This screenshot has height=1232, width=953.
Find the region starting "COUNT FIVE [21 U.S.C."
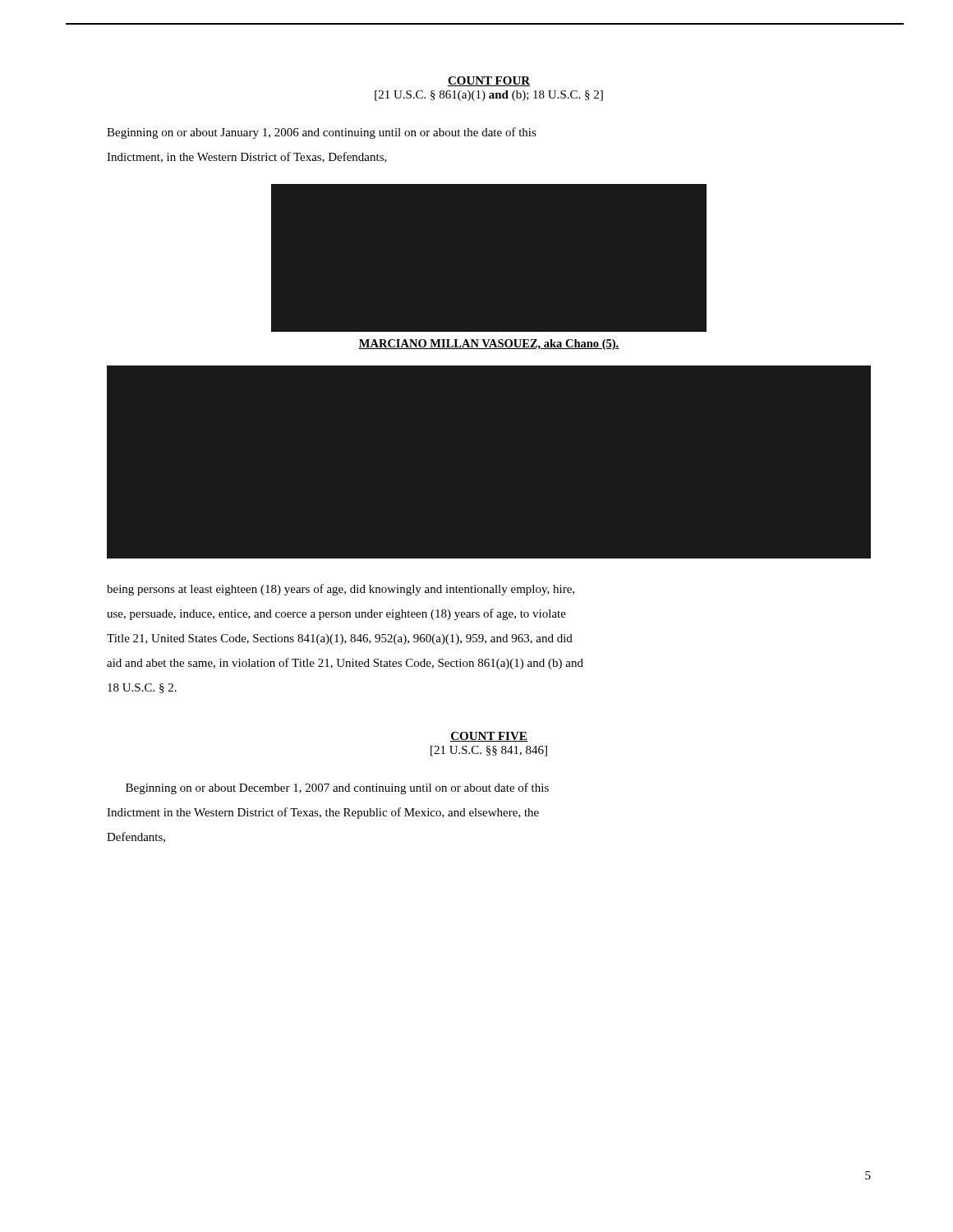click(489, 743)
